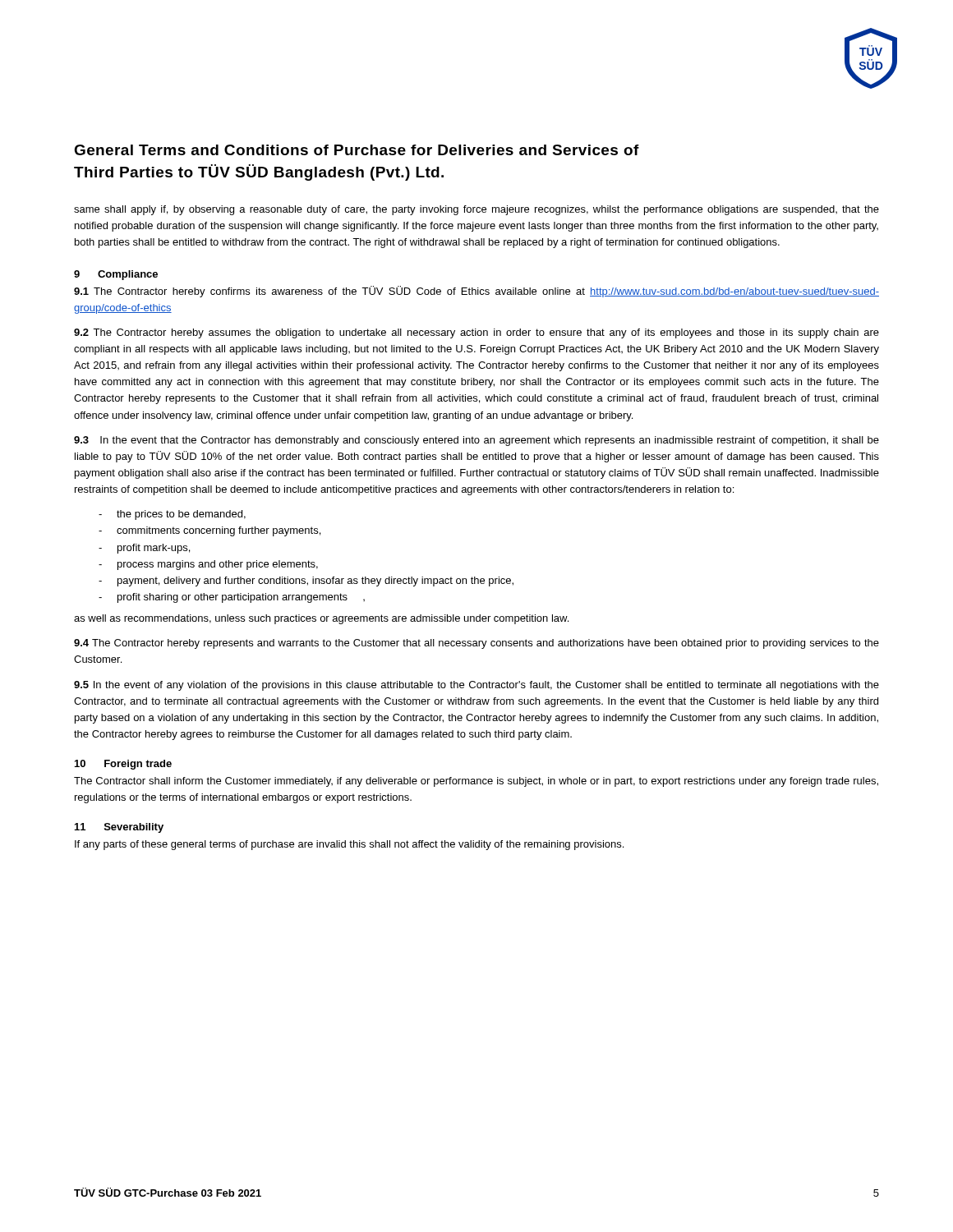Locate the text "-commitments concerning further payments,"
The image size is (953, 1232).
[210, 531]
